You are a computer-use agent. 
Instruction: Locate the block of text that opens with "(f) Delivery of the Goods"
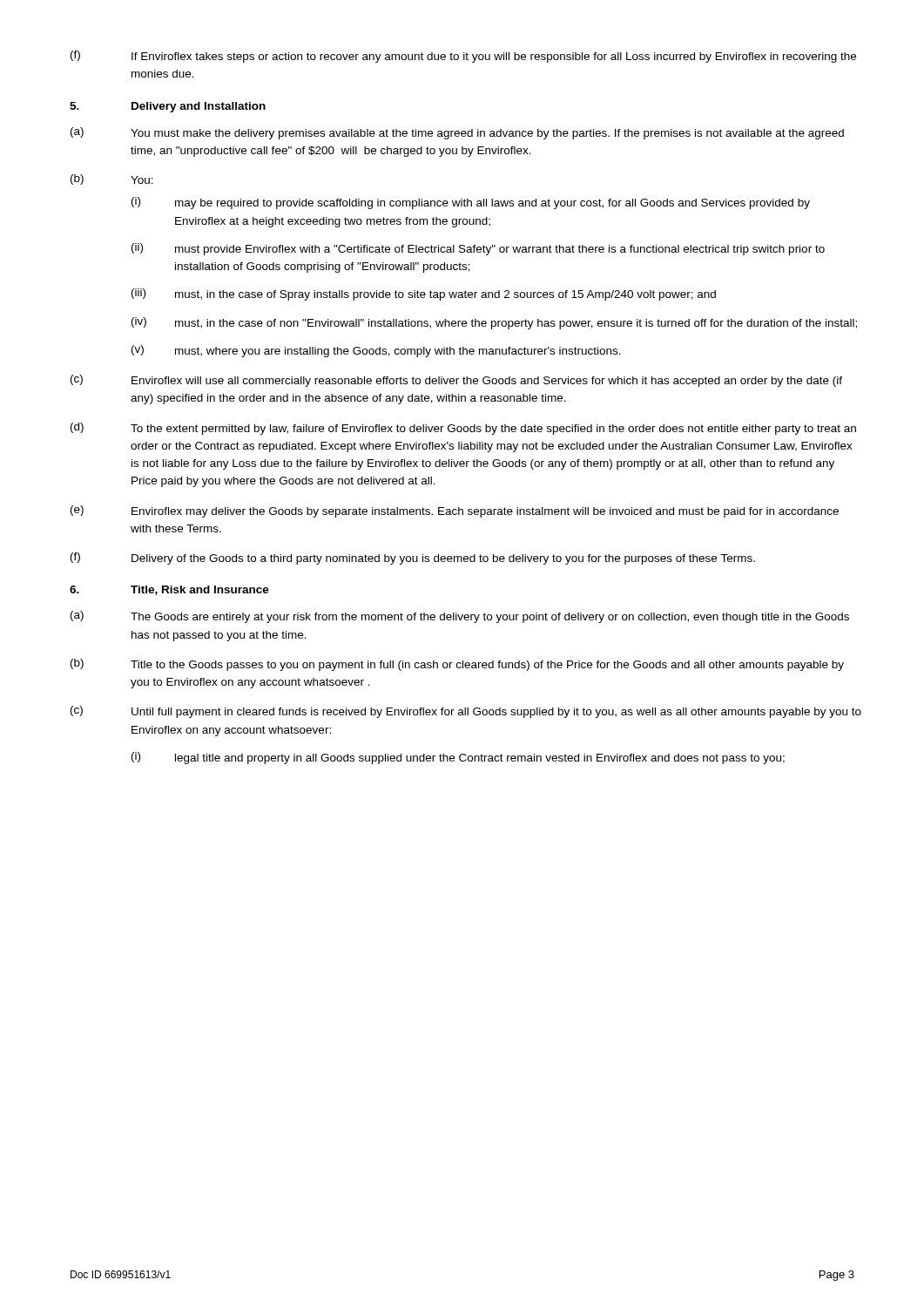click(x=466, y=559)
